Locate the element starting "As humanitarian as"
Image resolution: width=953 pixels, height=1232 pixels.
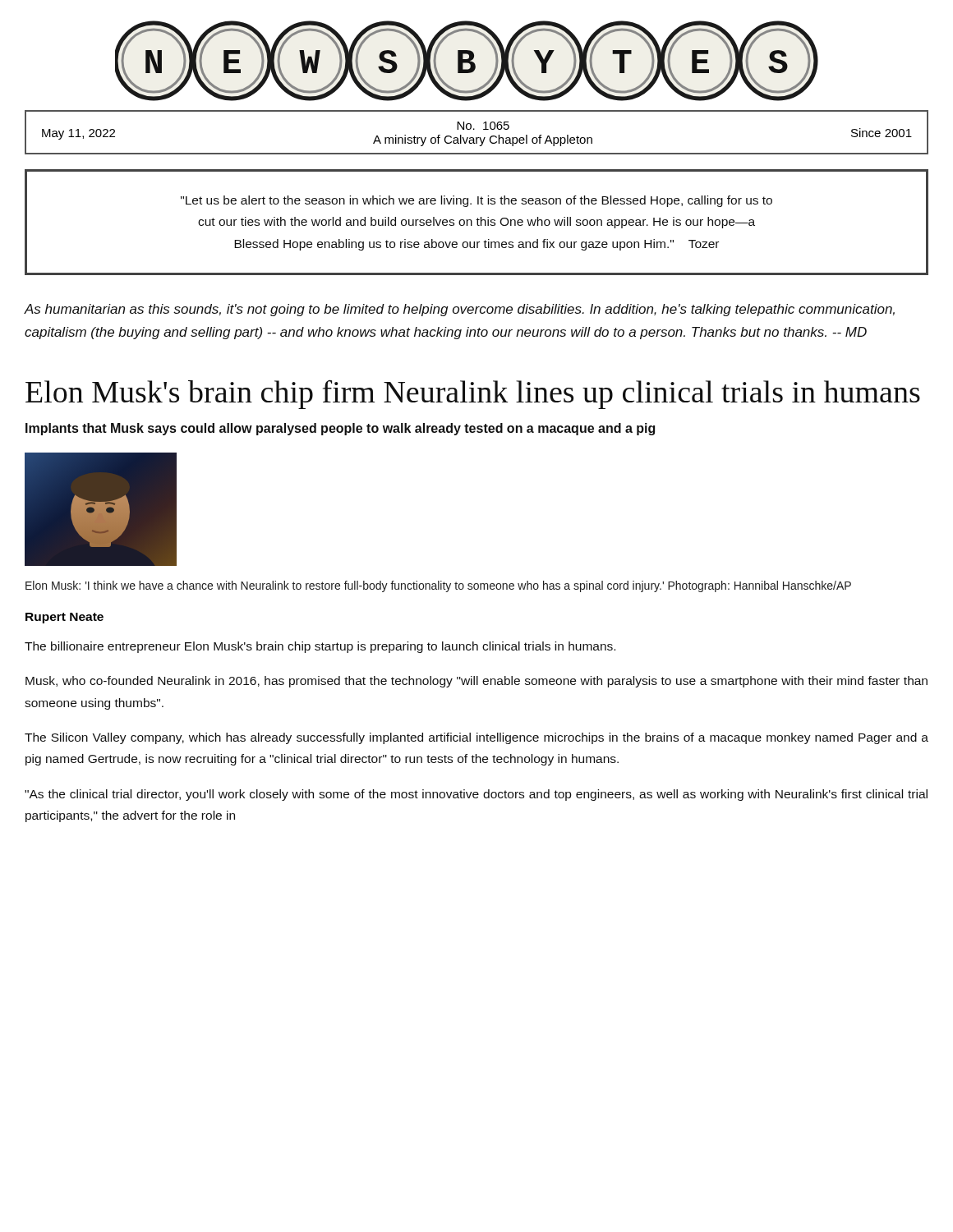point(461,321)
